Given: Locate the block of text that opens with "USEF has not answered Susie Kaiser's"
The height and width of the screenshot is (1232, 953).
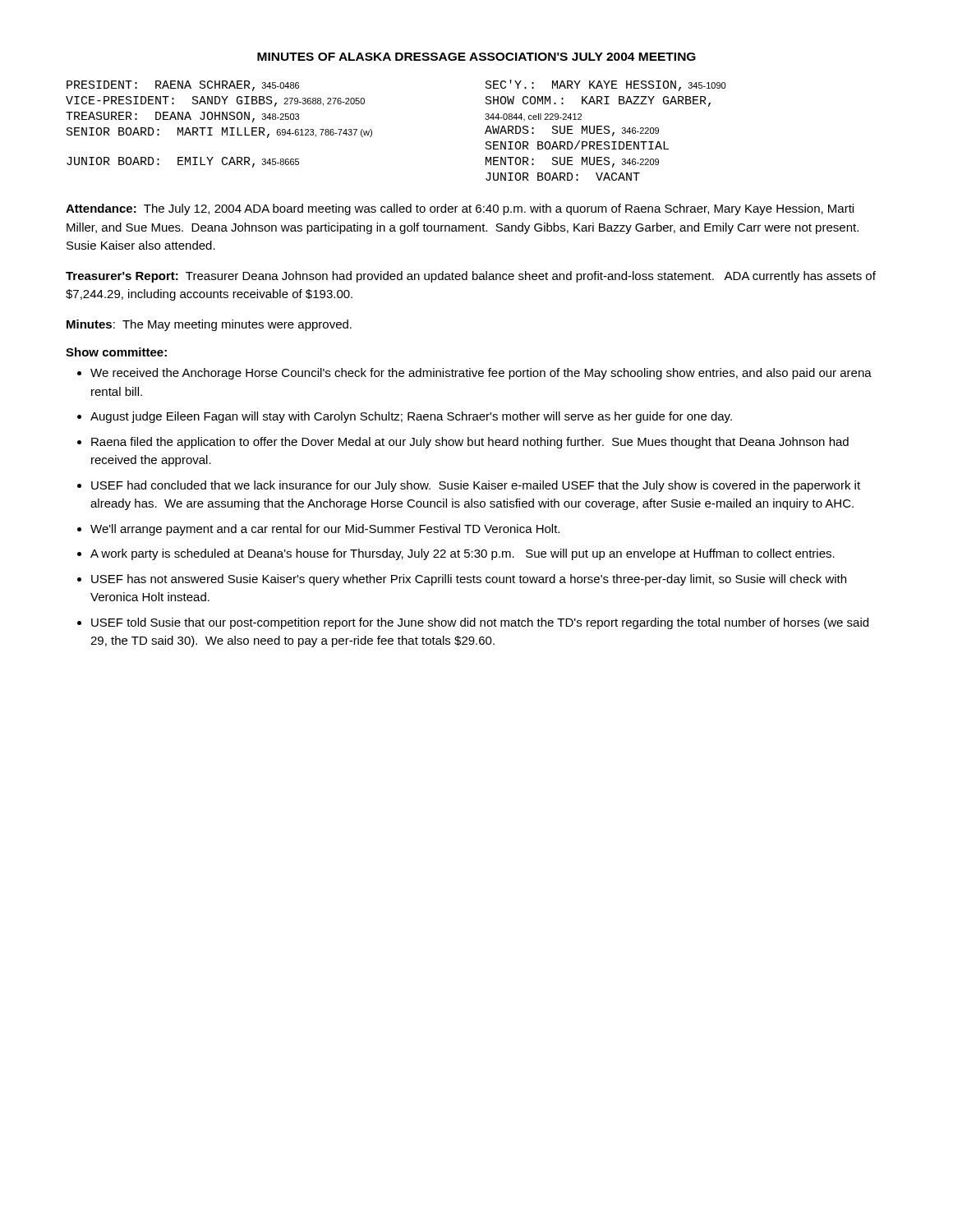Looking at the screenshot, I should coord(489,588).
